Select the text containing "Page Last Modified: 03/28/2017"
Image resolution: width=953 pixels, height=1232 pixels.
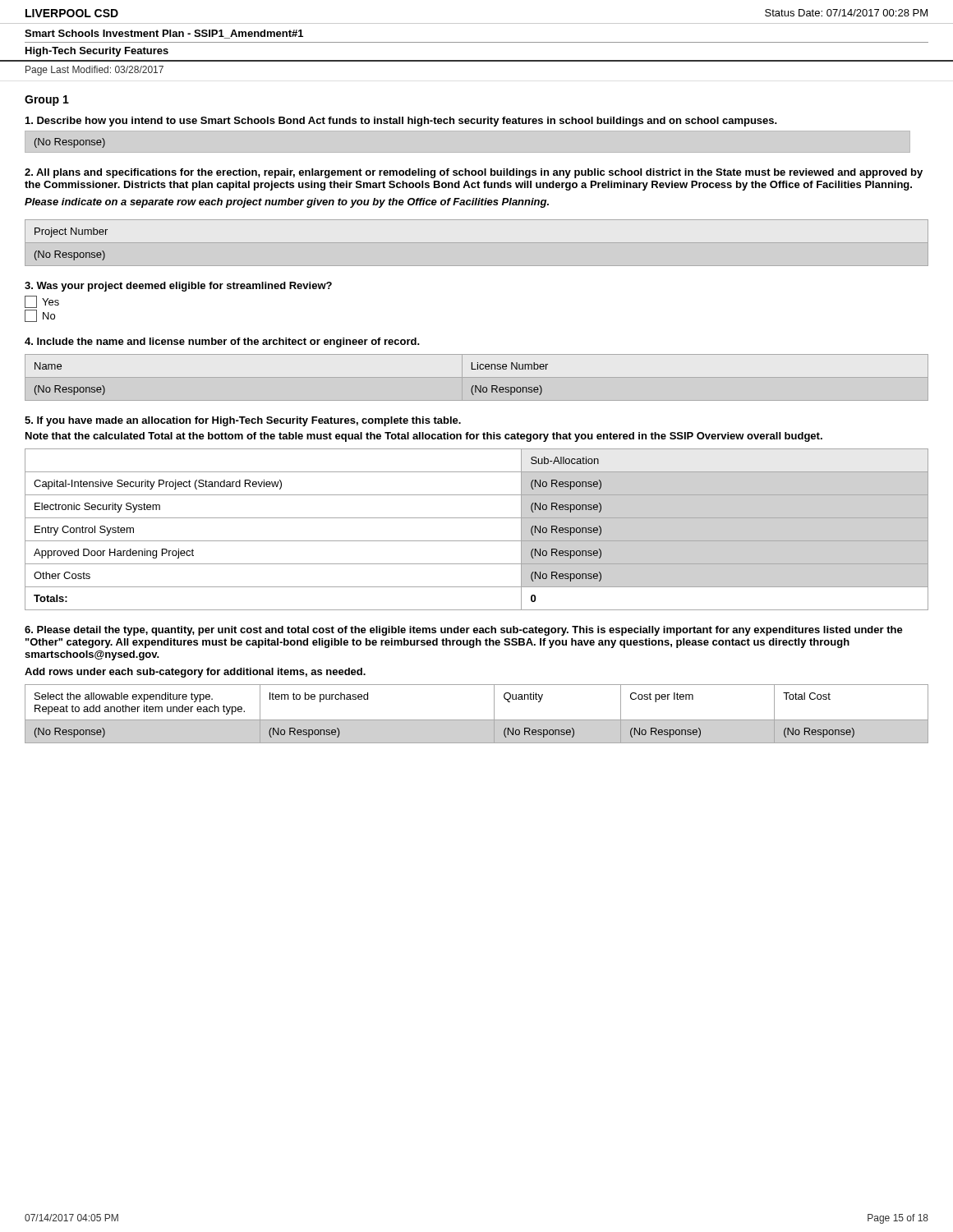pyautogui.click(x=94, y=70)
